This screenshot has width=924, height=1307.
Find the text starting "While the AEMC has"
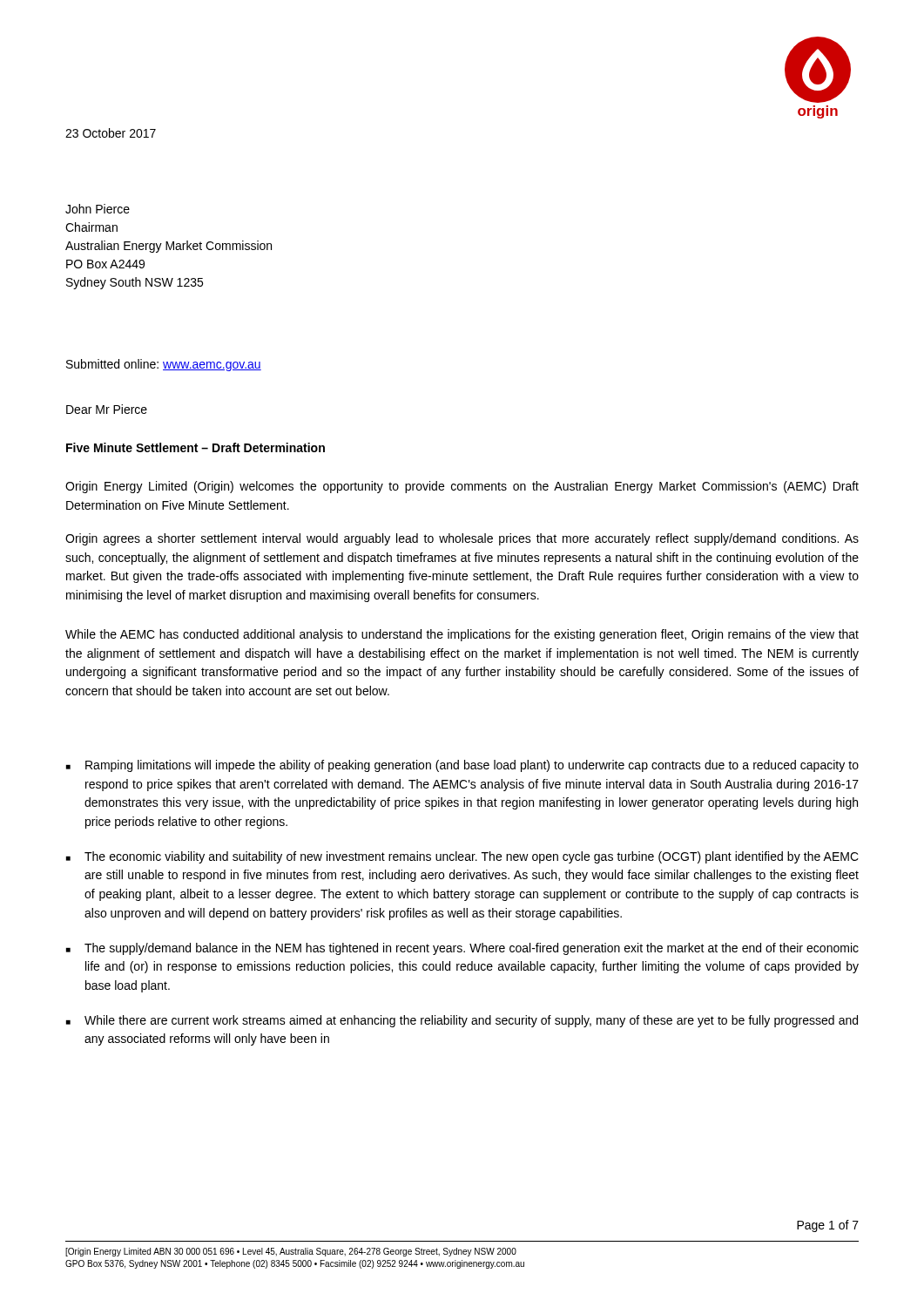pyautogui.click(x=462, y=663)
